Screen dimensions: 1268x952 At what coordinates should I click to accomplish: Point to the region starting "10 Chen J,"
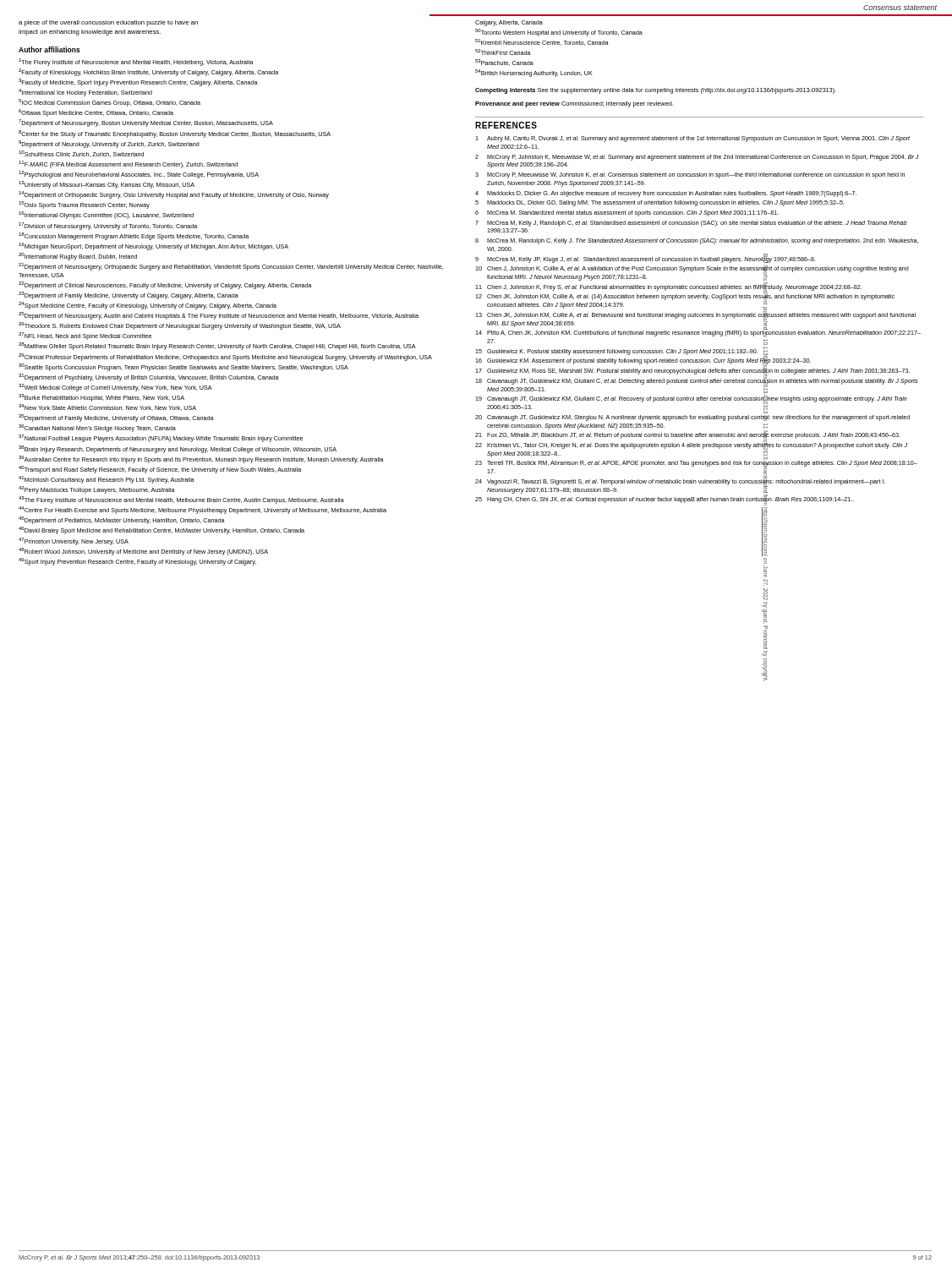pyautogui.click(x=699, y=273)
